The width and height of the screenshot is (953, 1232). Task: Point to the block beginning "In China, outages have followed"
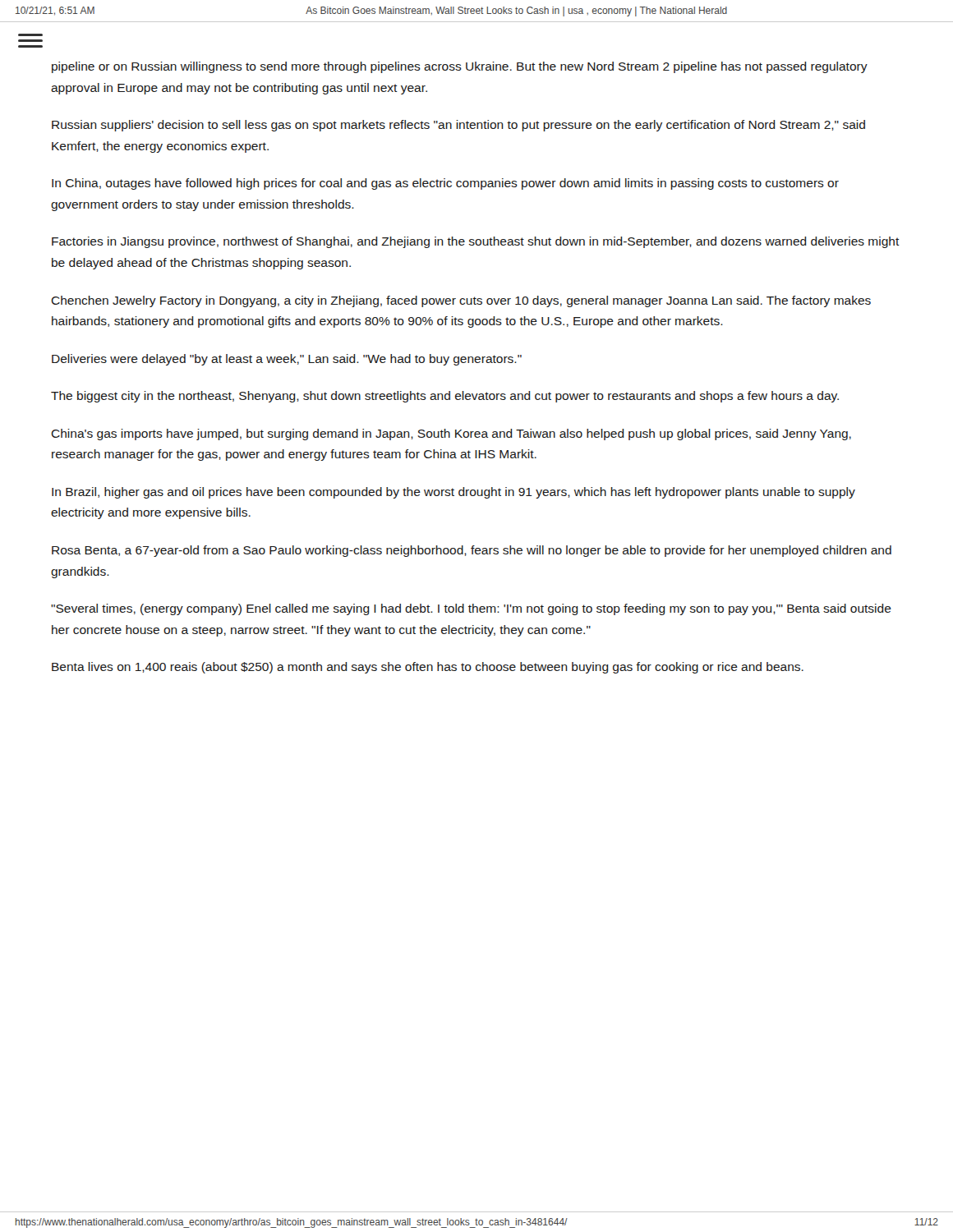point(445,193)
